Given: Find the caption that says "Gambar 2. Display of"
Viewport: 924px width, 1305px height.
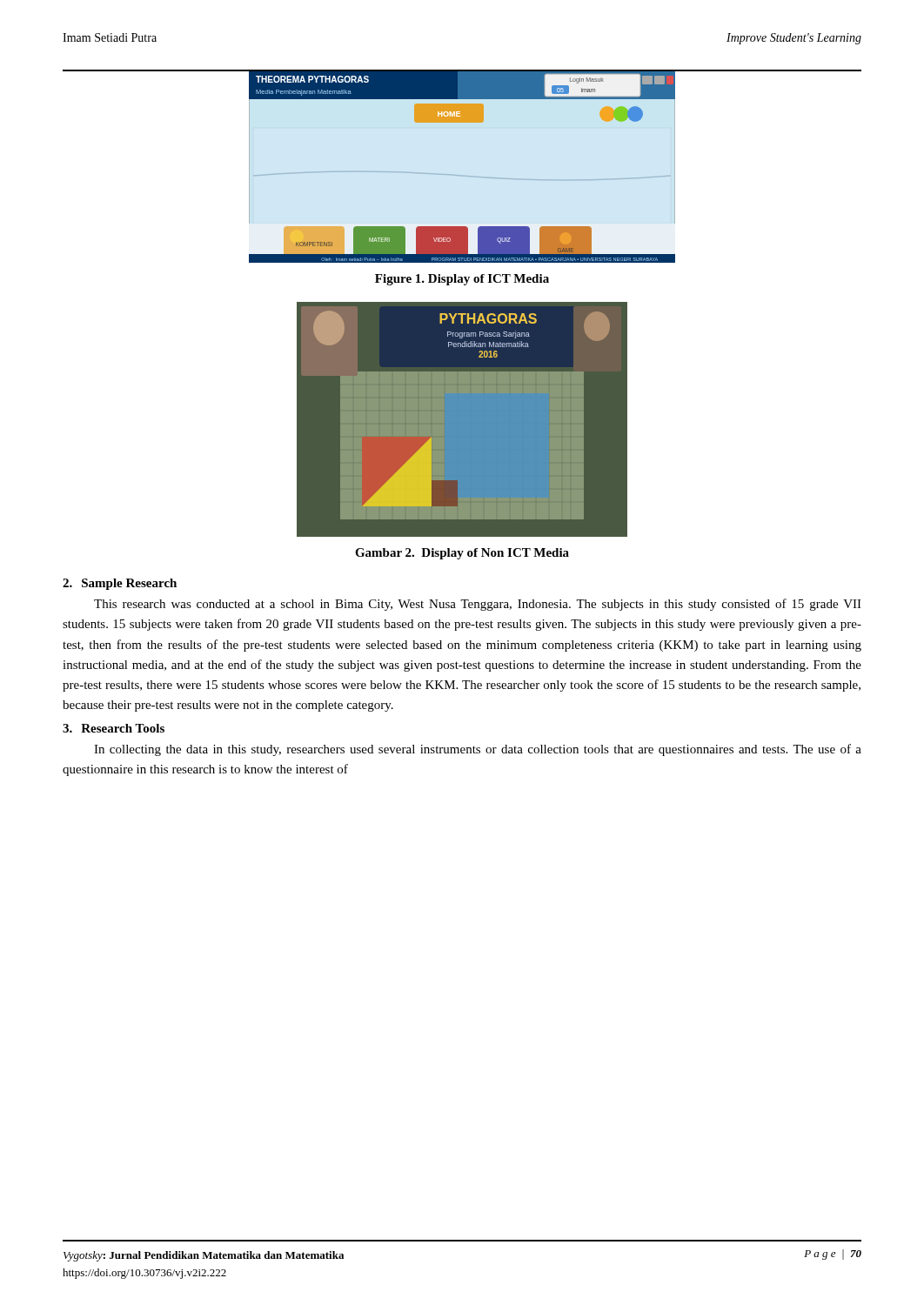Looking at the screenshot, I should click(x=462, y=552).
